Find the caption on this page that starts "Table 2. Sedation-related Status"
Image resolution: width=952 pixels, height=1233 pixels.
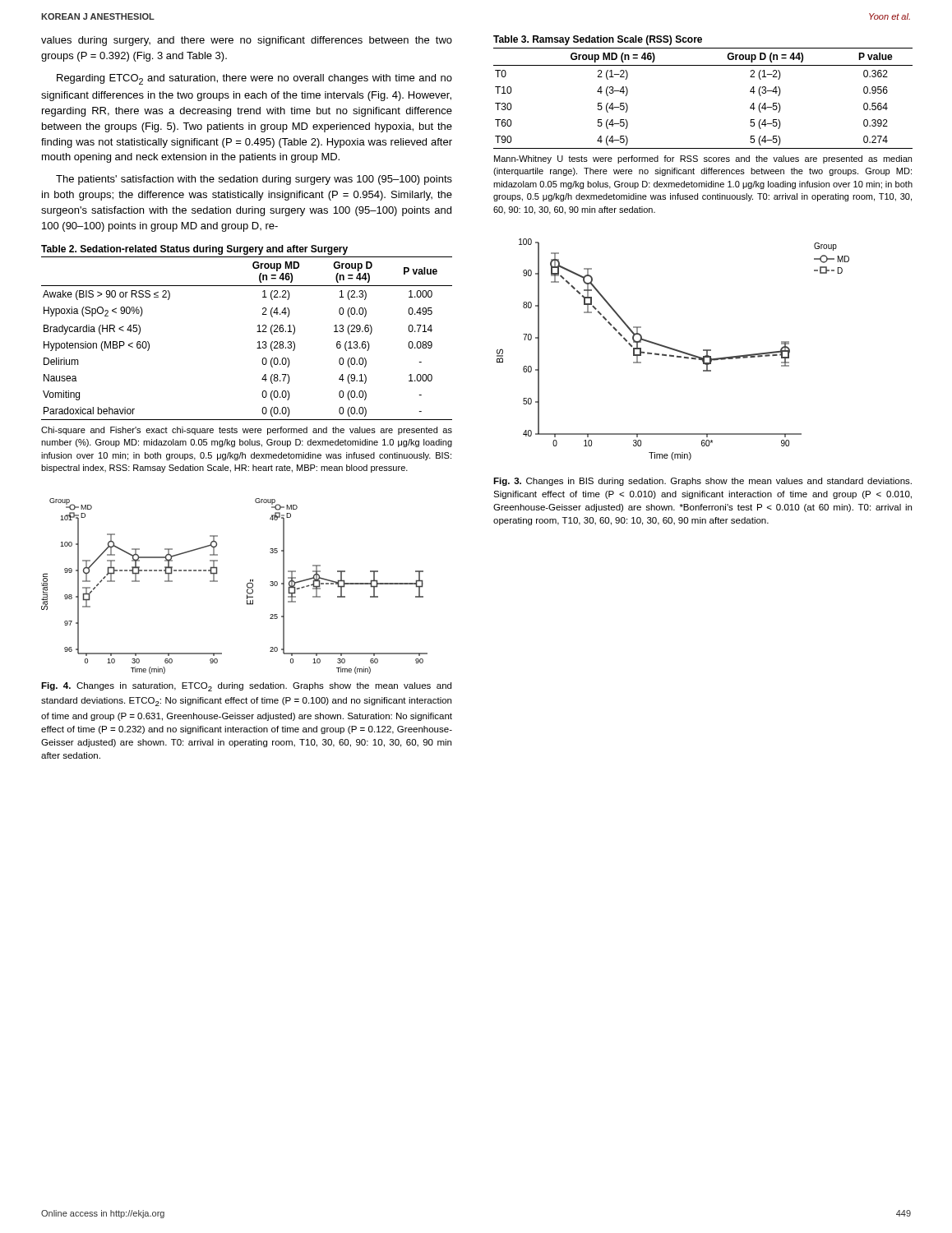pos(195,249)
